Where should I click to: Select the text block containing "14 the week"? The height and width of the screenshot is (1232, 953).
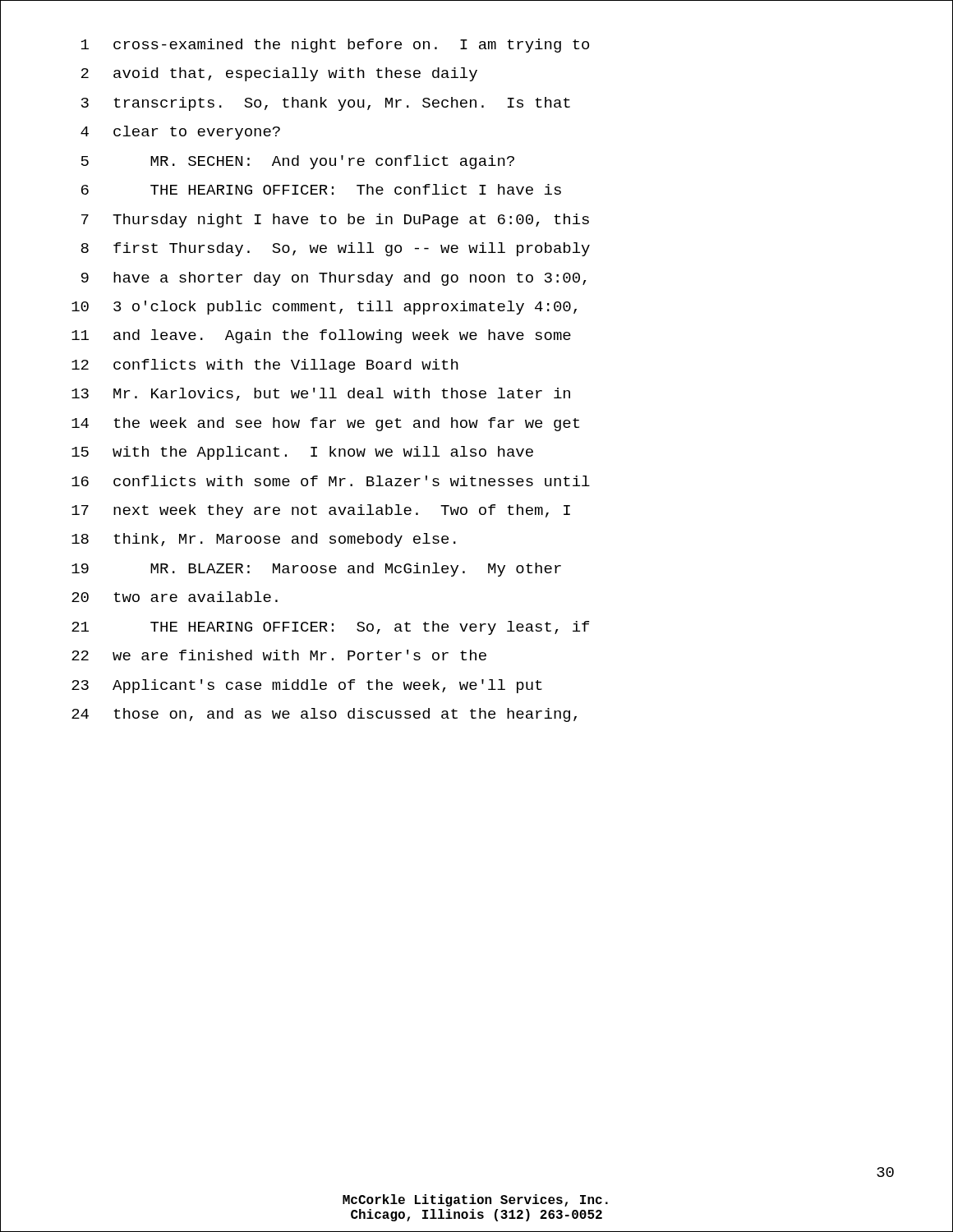(316, 424)
